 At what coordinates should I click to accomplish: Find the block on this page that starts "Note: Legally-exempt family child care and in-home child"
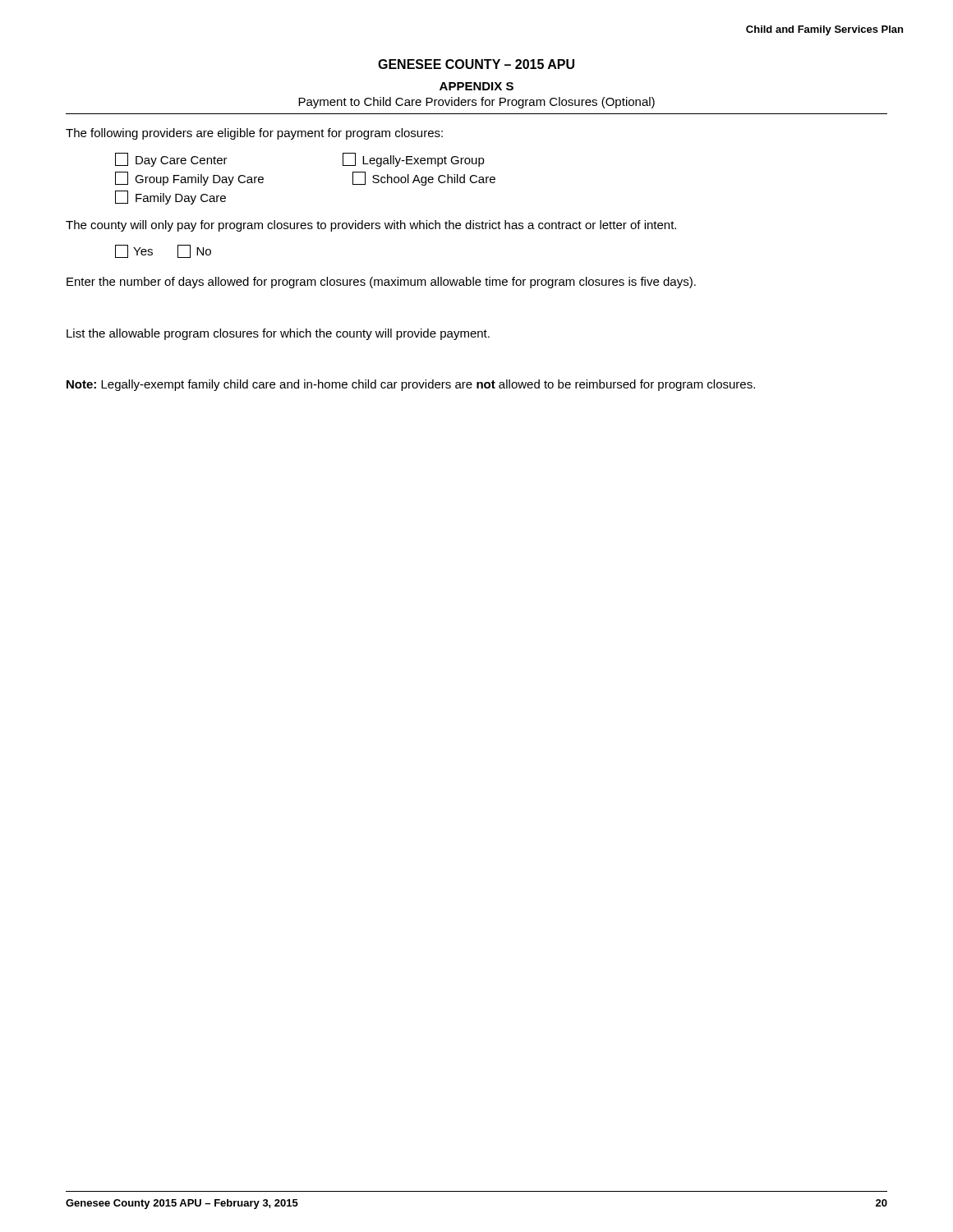pyautogui.click(x=411, y=384)
